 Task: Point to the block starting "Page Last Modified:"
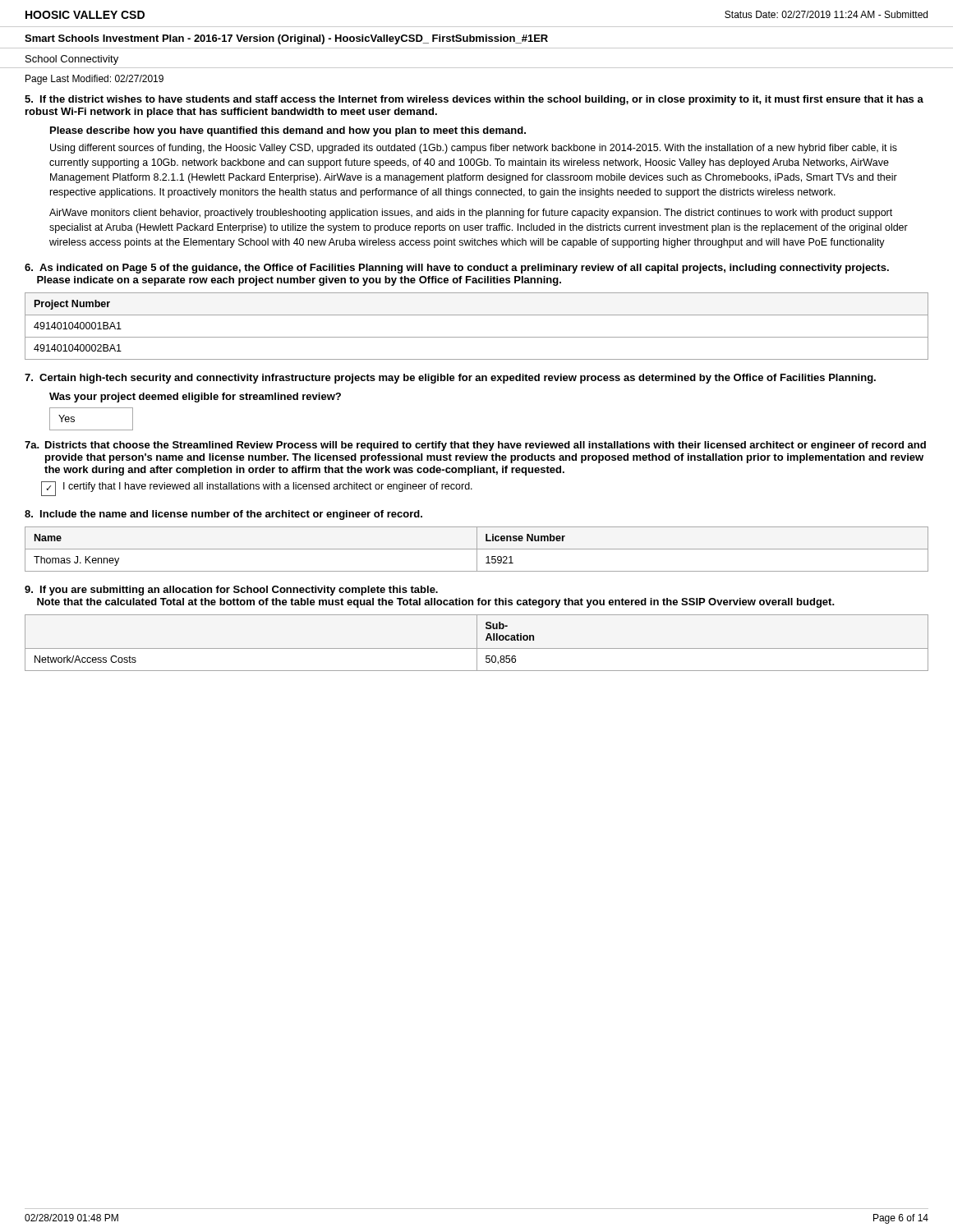[94, 79]
